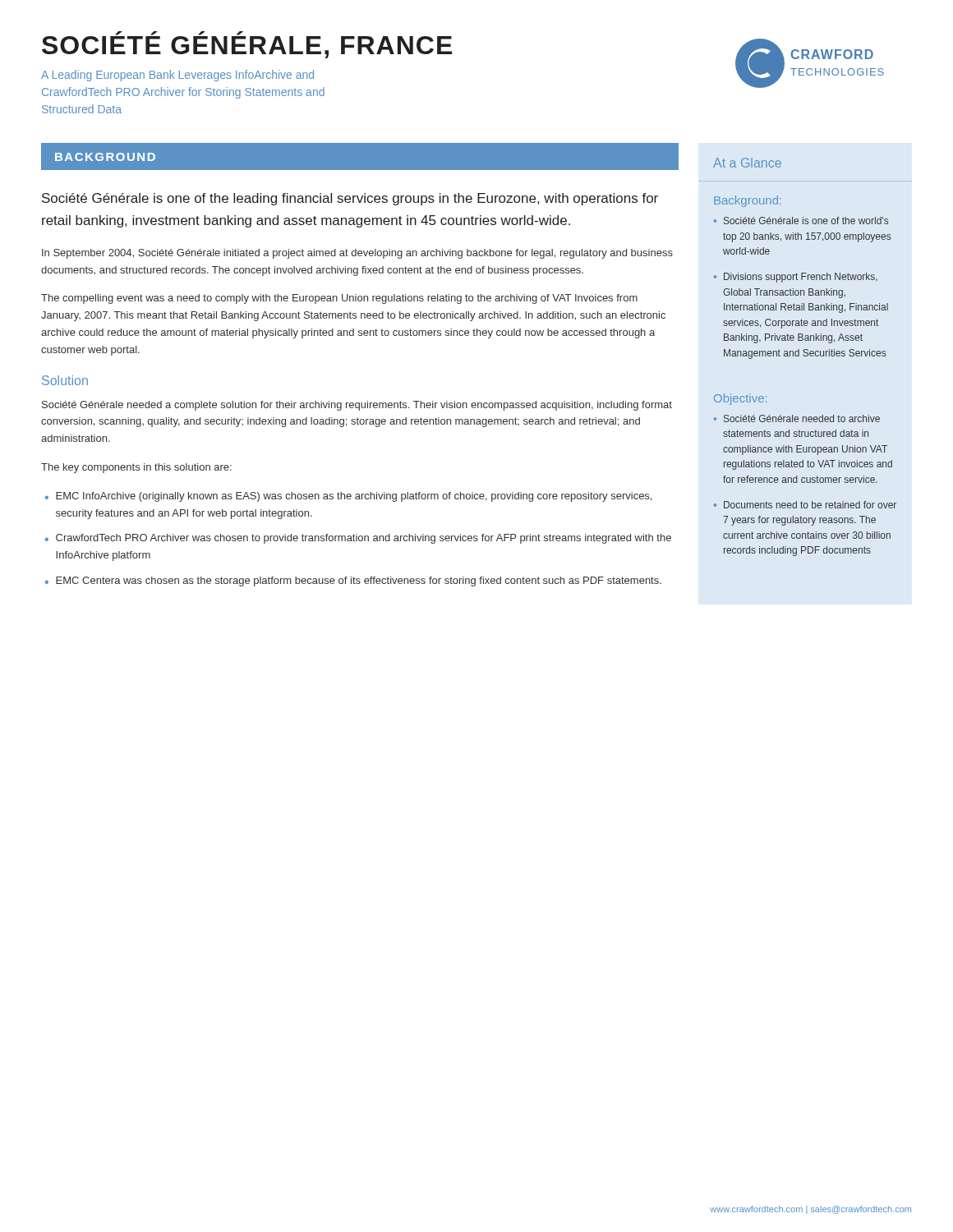Locate the title with the text "SOCIÉTÉ GÉNÉRALE, FRANCE"
Image resolution: width=953 pixels, height=1232 pixels.
coord(247,46)
